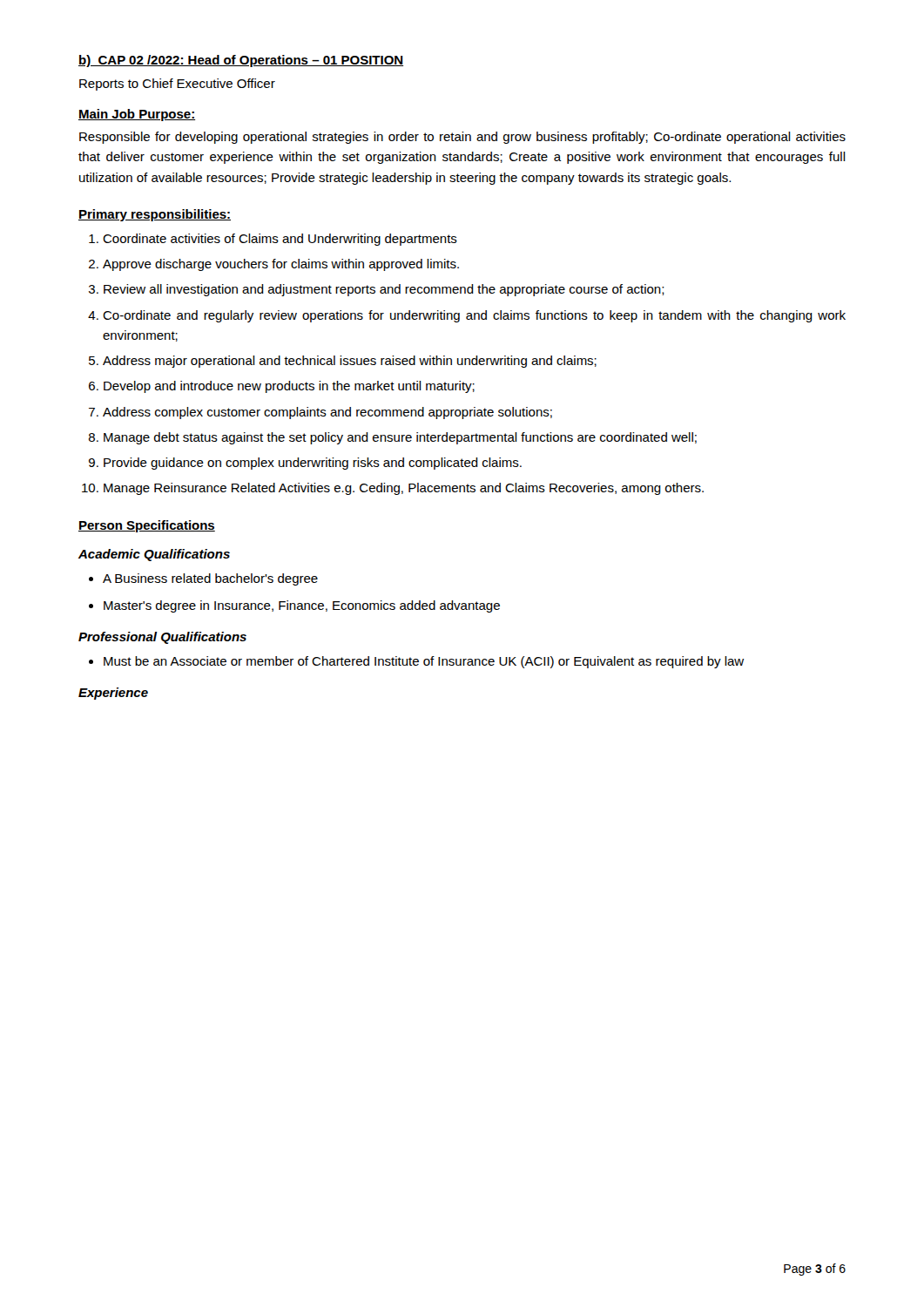Select the section header containing "Person Specifications"
This screenshot has height=1307, width=924.
(x=147, y=525)
